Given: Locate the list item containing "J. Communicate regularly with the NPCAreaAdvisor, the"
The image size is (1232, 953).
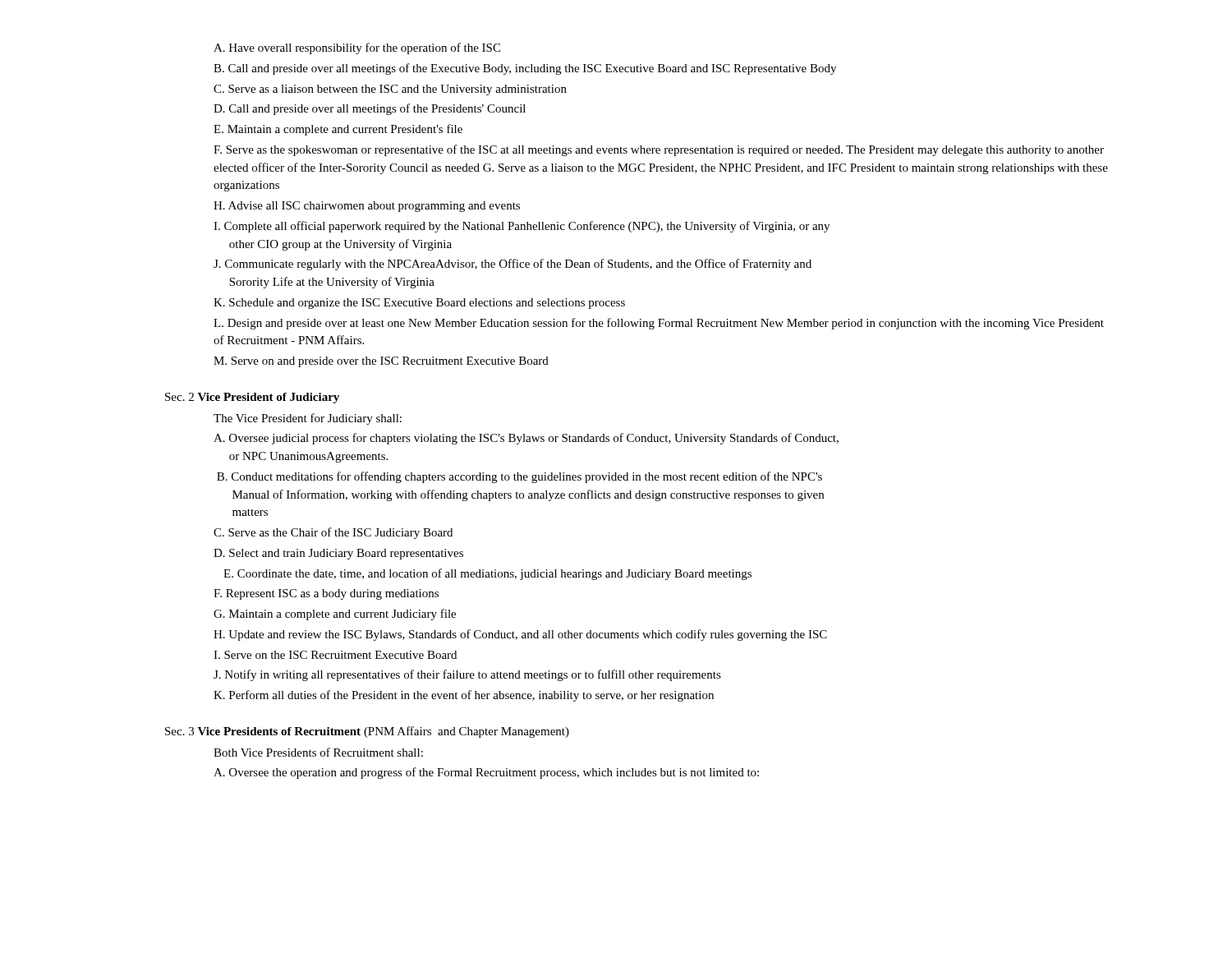Looking at the screenshot, I should click(x=513, y=273).
